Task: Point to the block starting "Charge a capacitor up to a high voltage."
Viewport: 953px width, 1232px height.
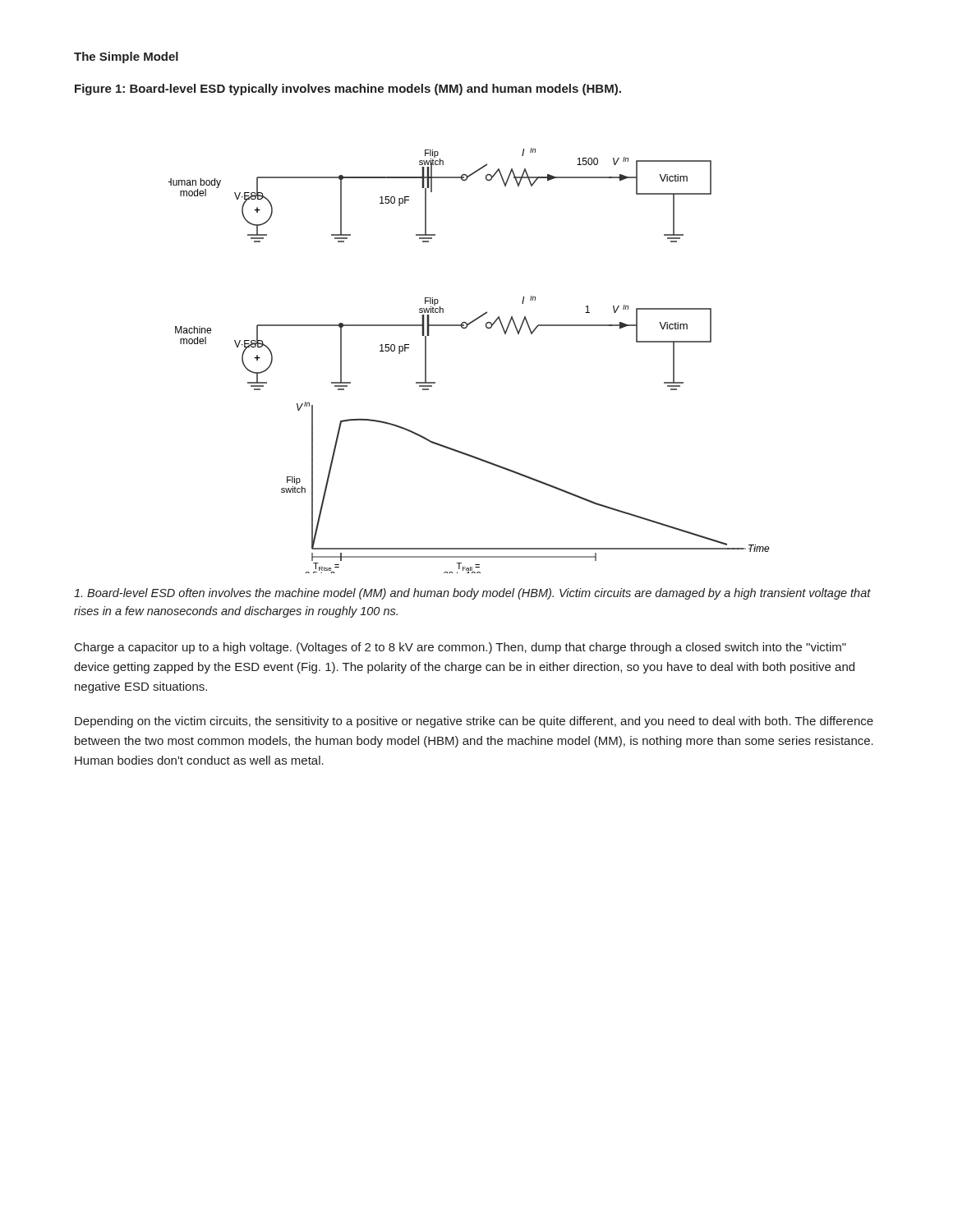Action: pyautogui.click(x=465, y=666)
